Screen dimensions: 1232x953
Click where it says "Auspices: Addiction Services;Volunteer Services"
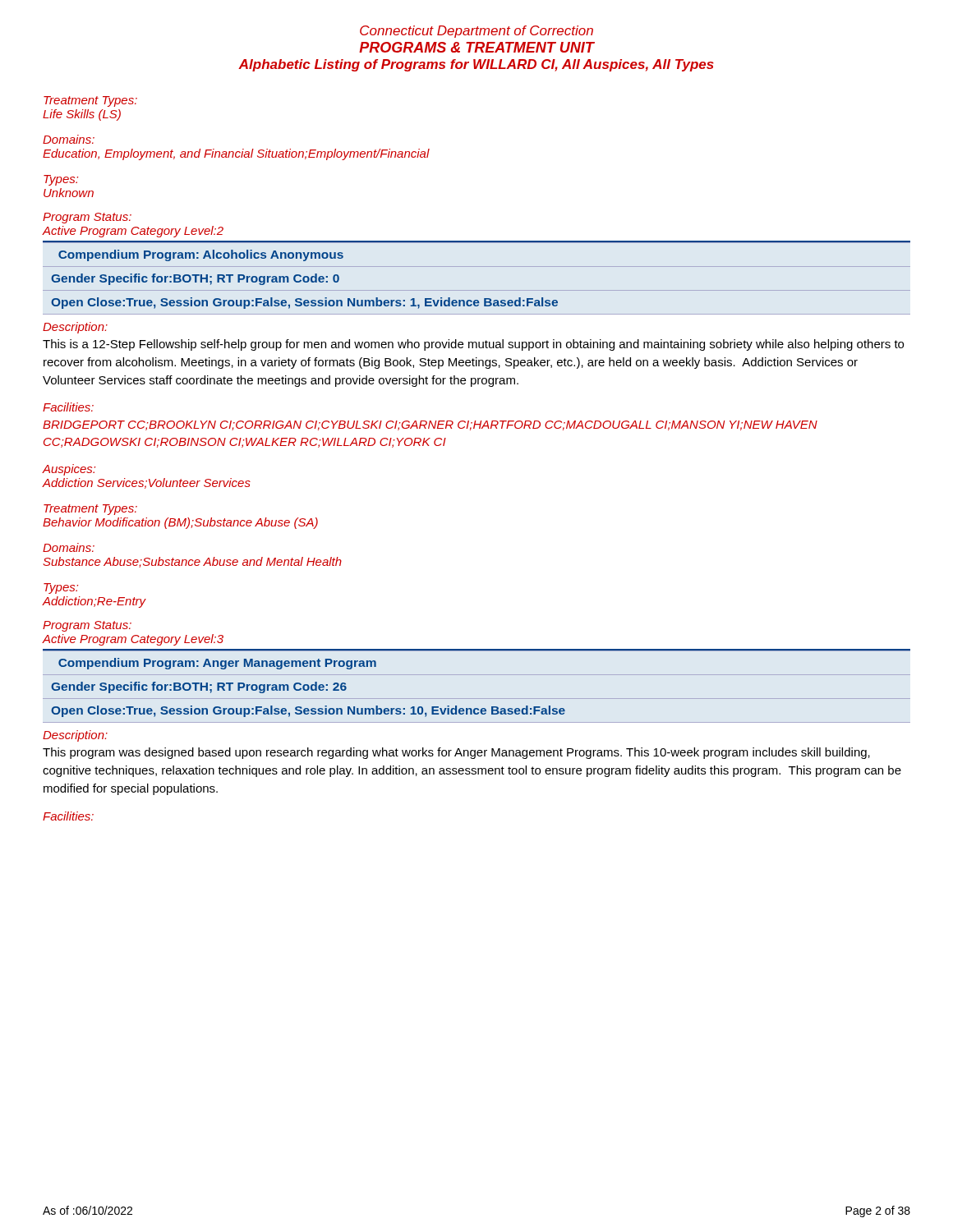pos(69,470)
